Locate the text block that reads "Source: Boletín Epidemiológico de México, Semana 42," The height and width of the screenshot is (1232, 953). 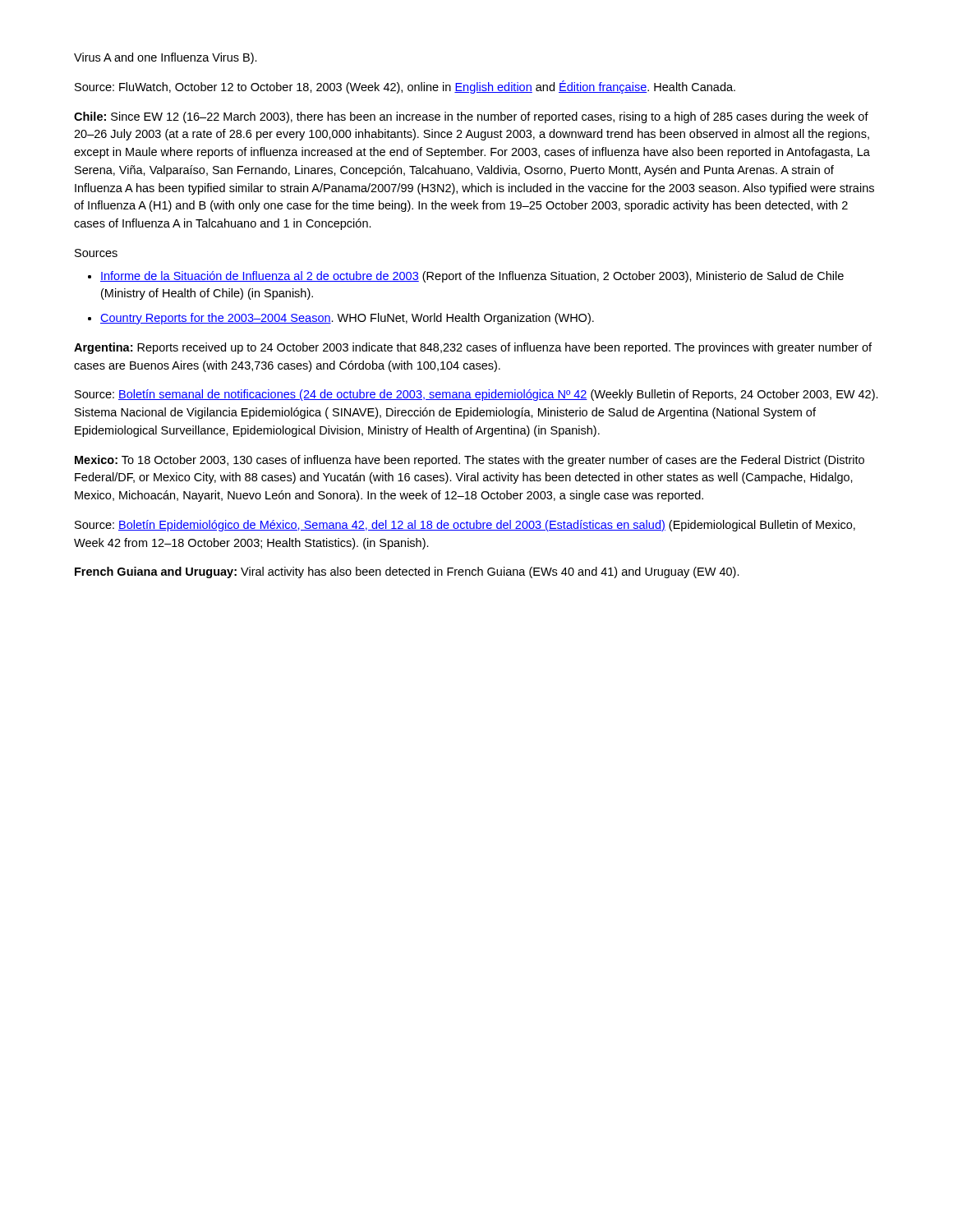click(476, 534)
